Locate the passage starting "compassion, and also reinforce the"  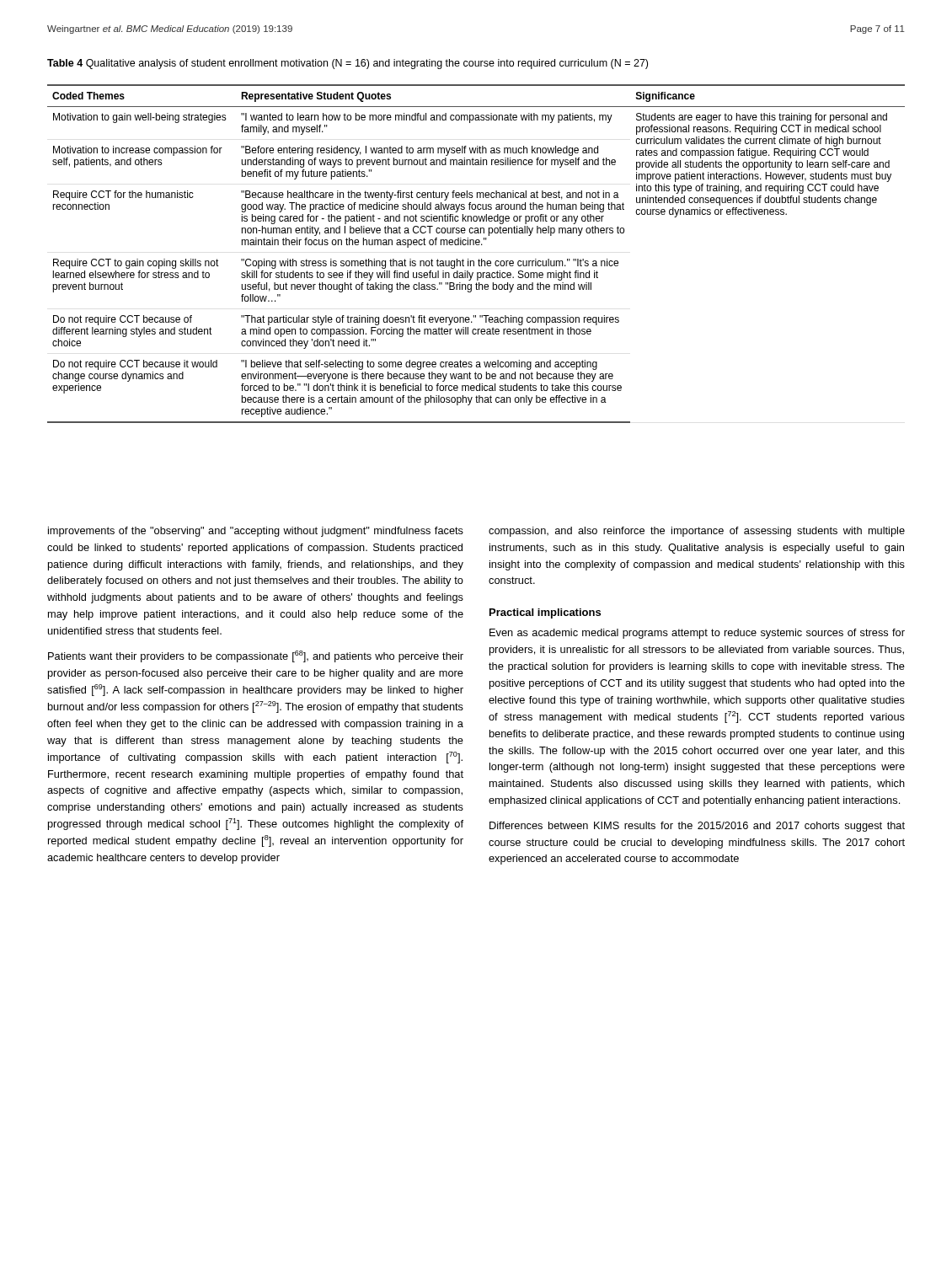[697, 556]
